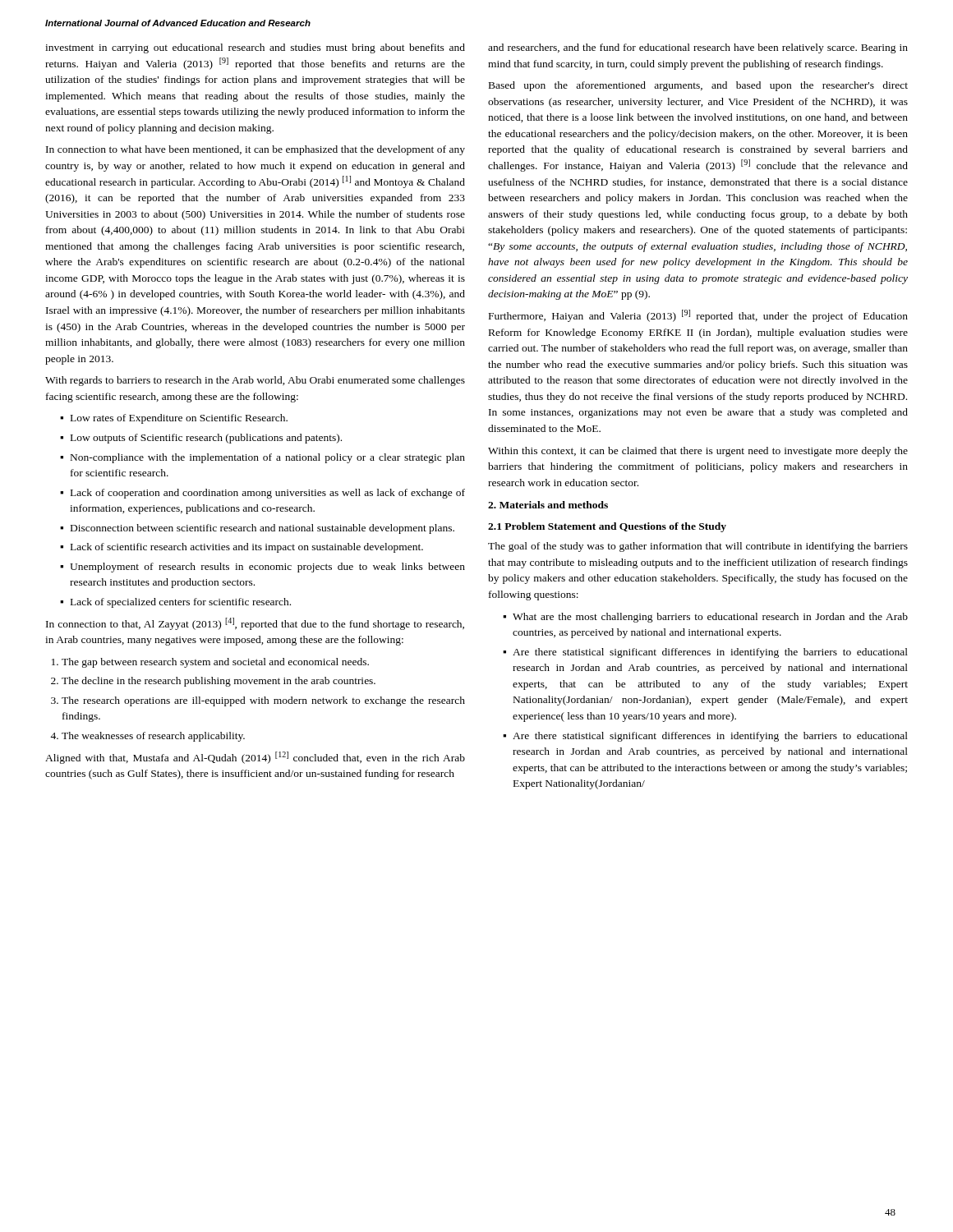This screenshot has height=1232, width=953.
Task: Find the list item that says "What are the most challenging barriers"
Action: 710,624
